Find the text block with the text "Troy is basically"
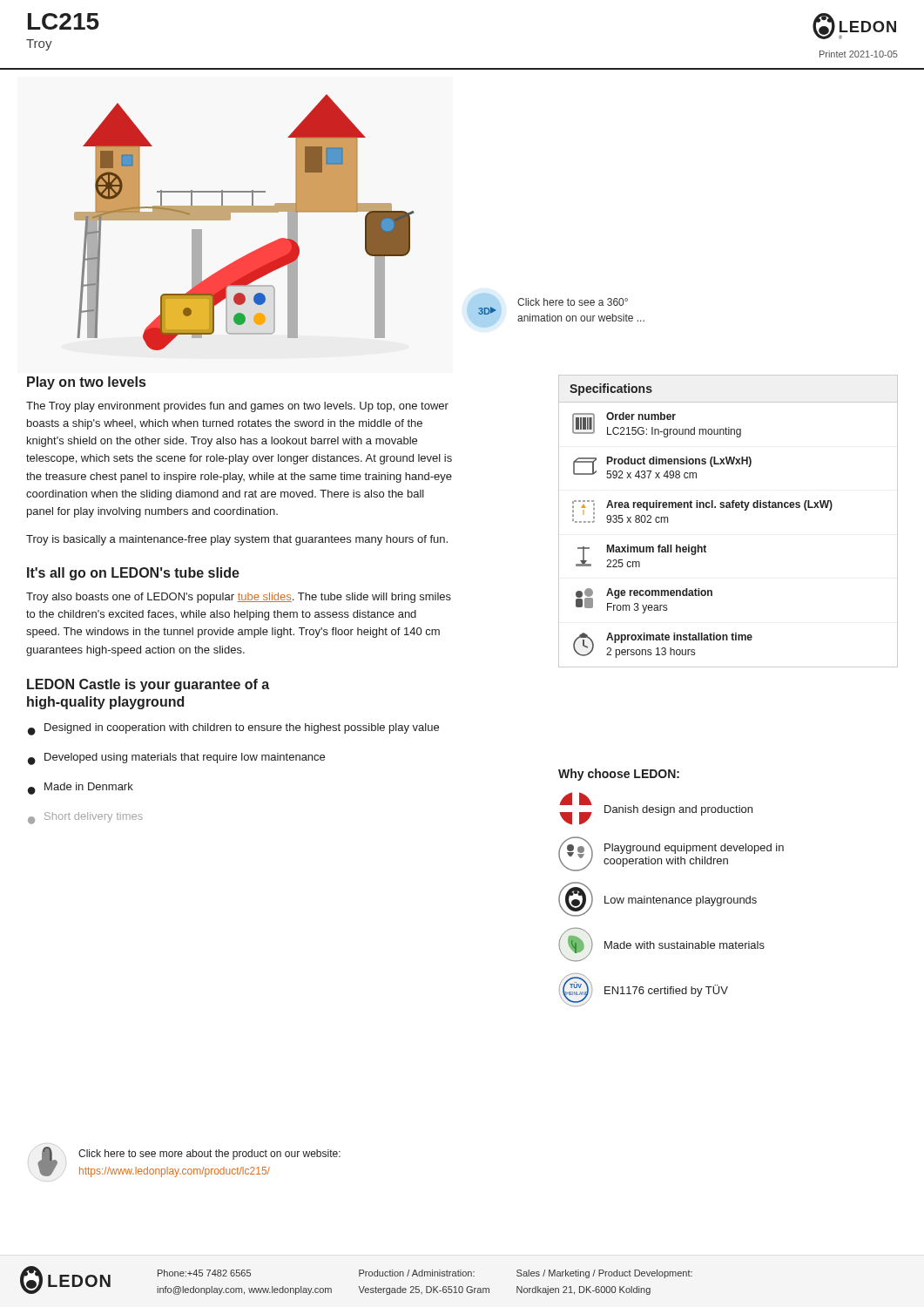Screen dimensions: 1307x924 (237, 539)
